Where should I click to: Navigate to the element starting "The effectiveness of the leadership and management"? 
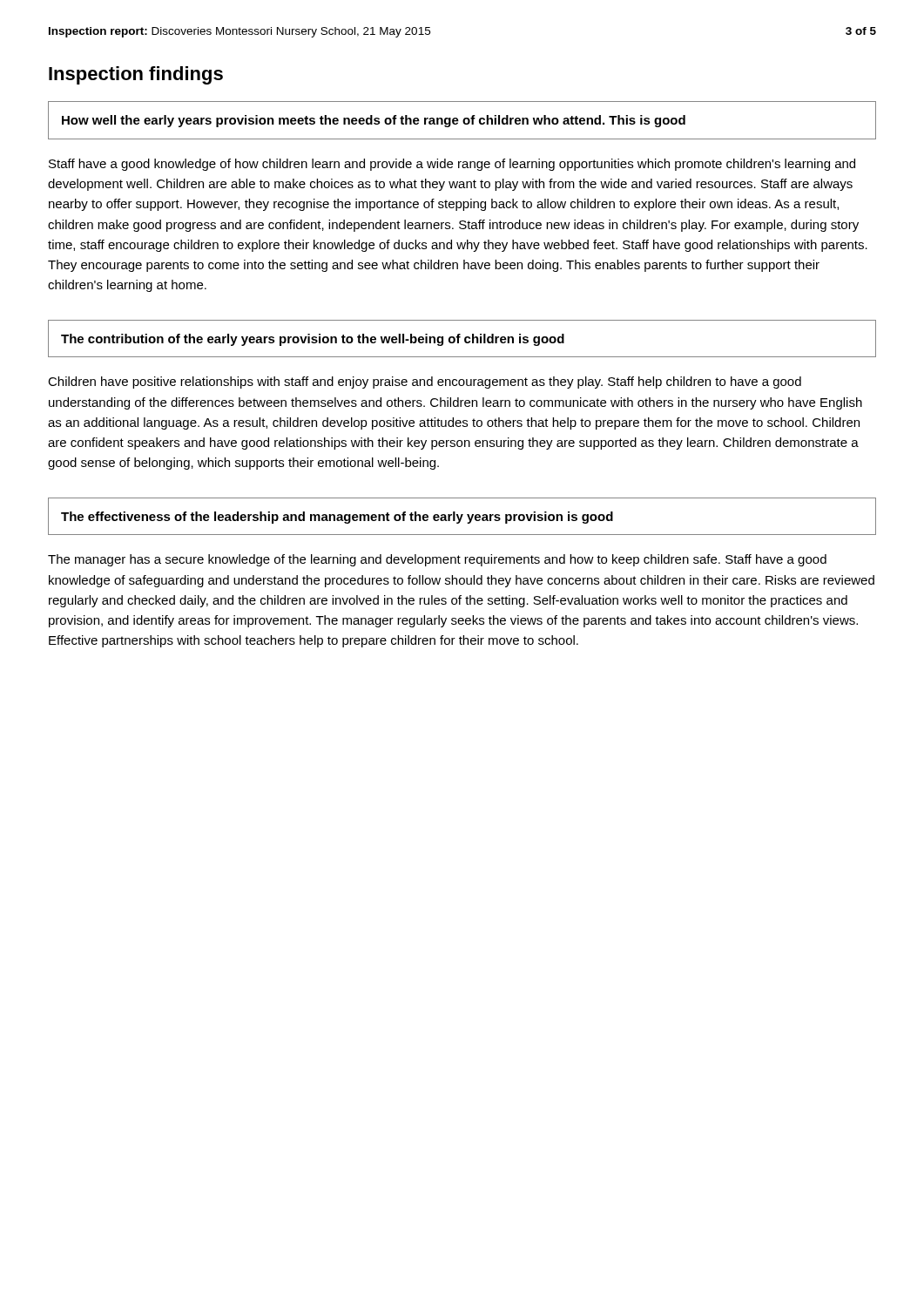click(x=462, y=516)
